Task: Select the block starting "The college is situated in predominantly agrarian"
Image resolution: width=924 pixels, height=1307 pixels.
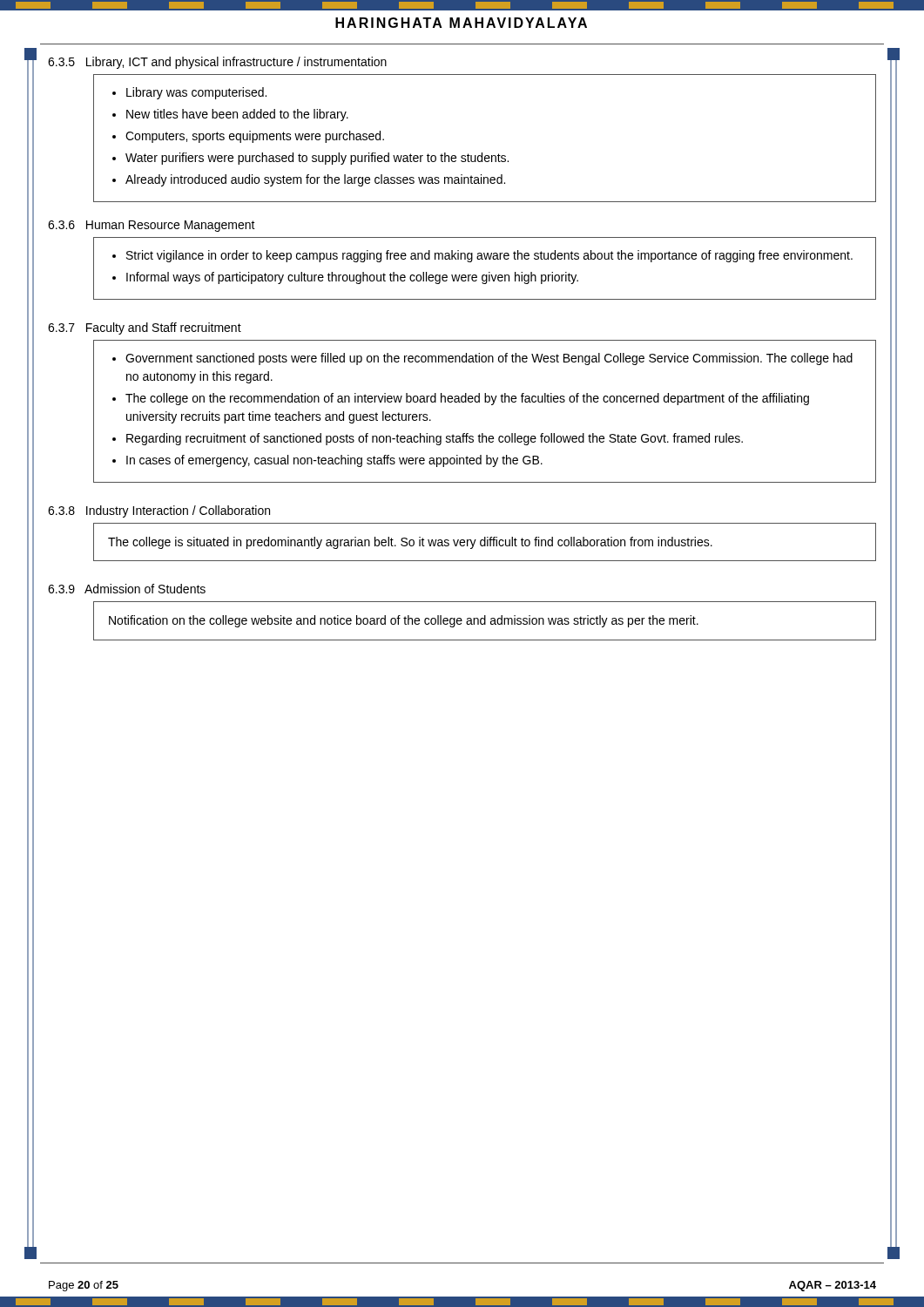Action: click(485, 542)
